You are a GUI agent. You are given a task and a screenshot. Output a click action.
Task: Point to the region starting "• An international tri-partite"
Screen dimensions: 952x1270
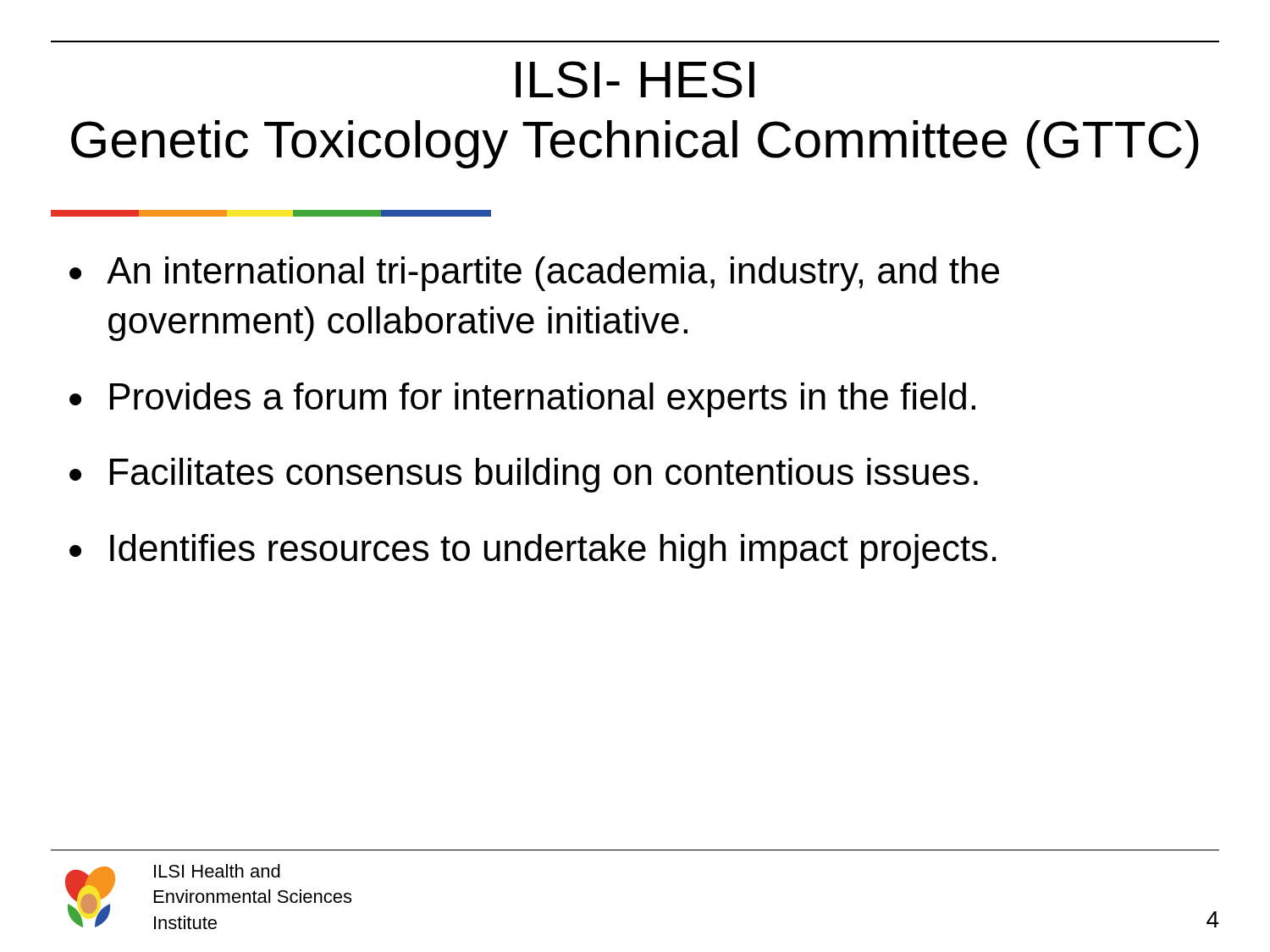tap(534, 296)
